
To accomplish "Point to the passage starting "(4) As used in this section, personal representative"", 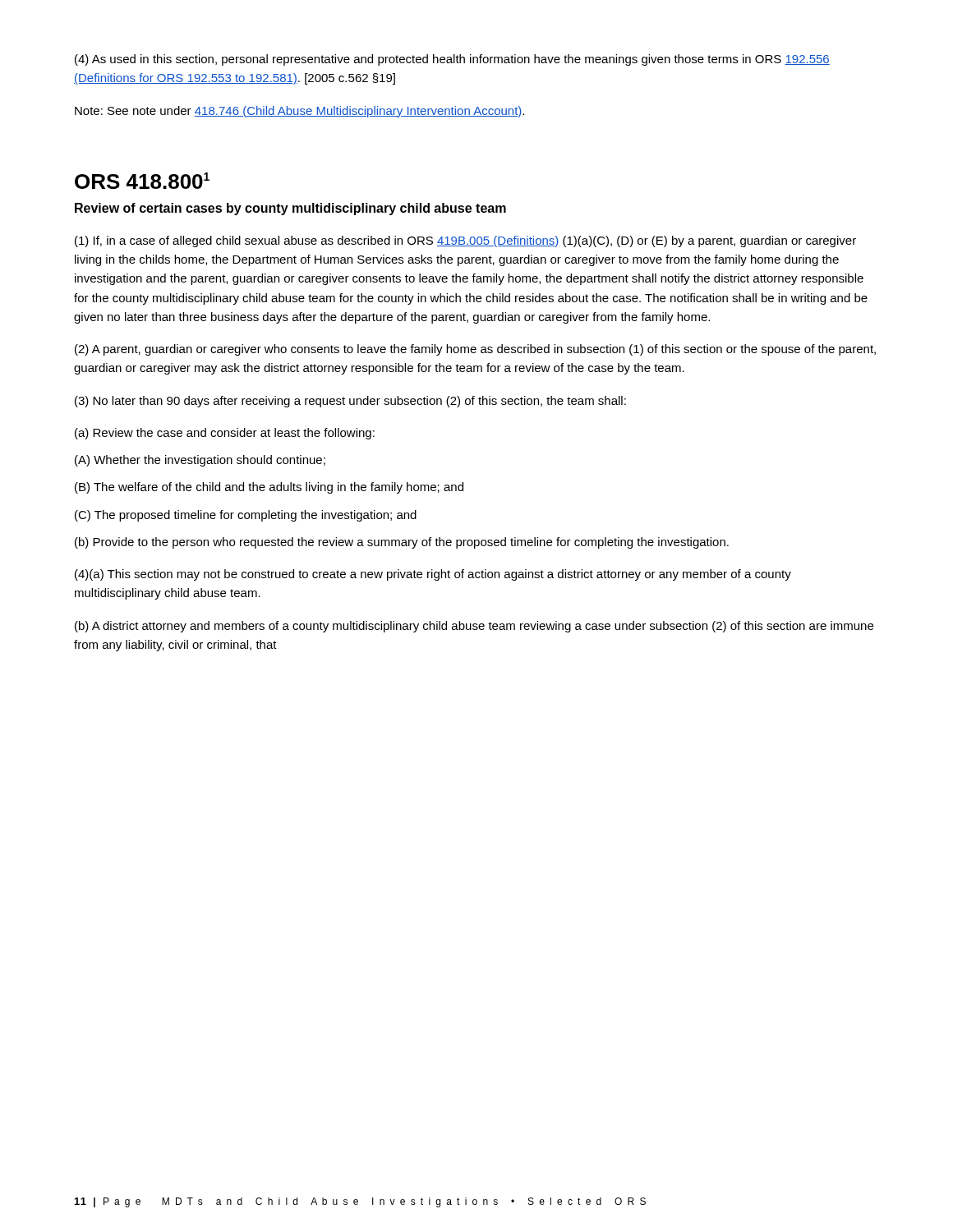I will (452, 68).
